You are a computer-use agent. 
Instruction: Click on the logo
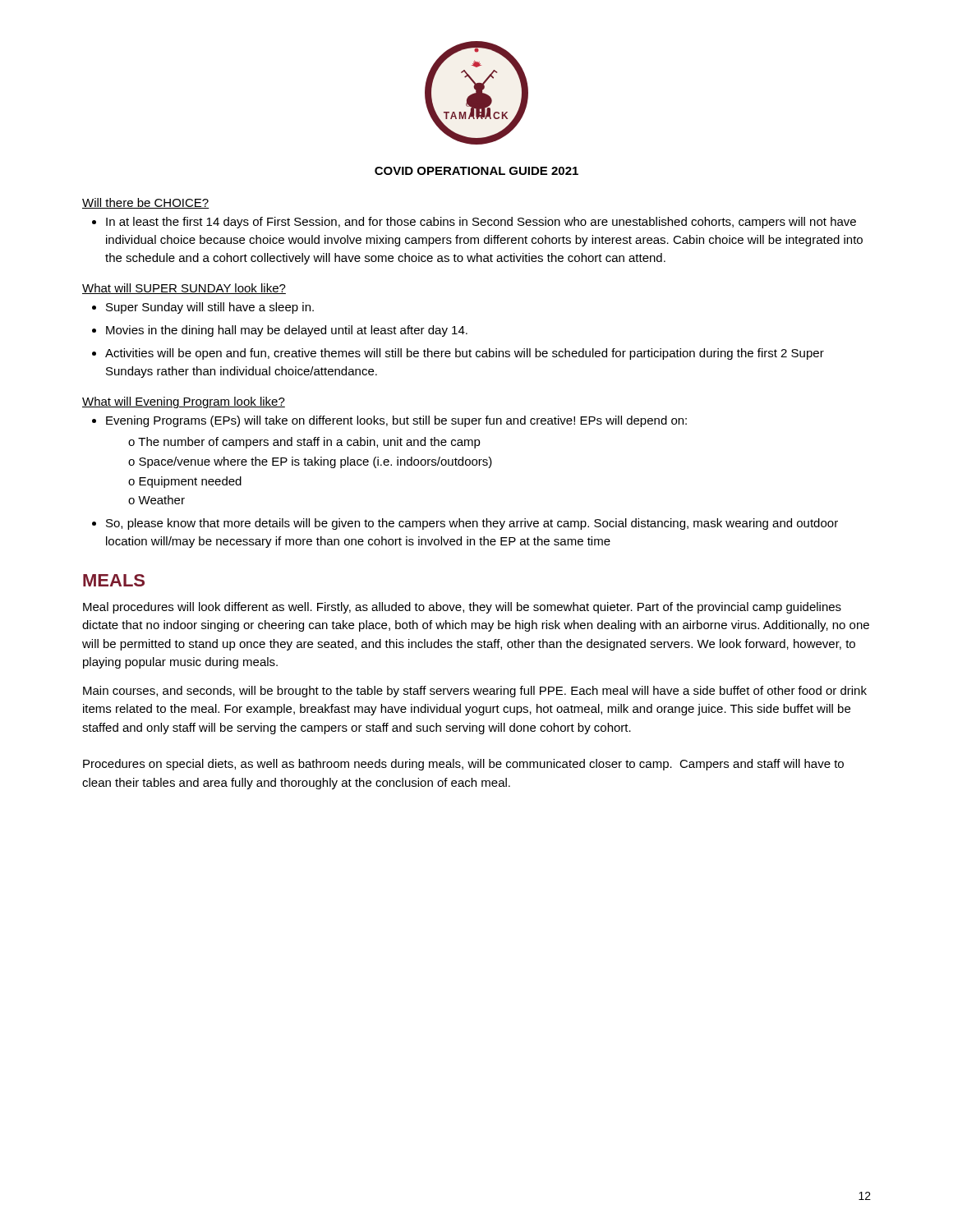coord(476,94)
